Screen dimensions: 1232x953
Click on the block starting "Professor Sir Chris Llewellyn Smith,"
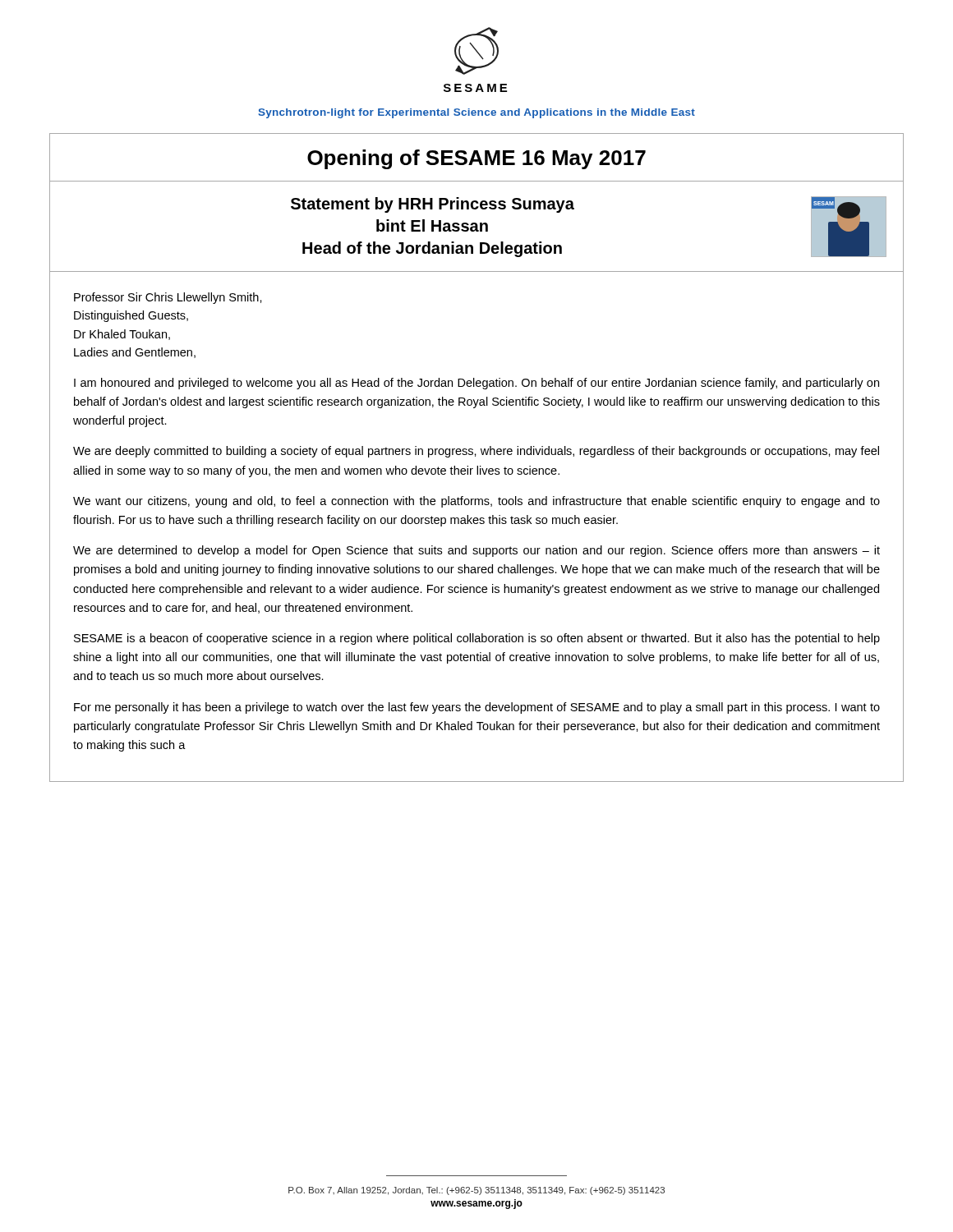point(168,325)
